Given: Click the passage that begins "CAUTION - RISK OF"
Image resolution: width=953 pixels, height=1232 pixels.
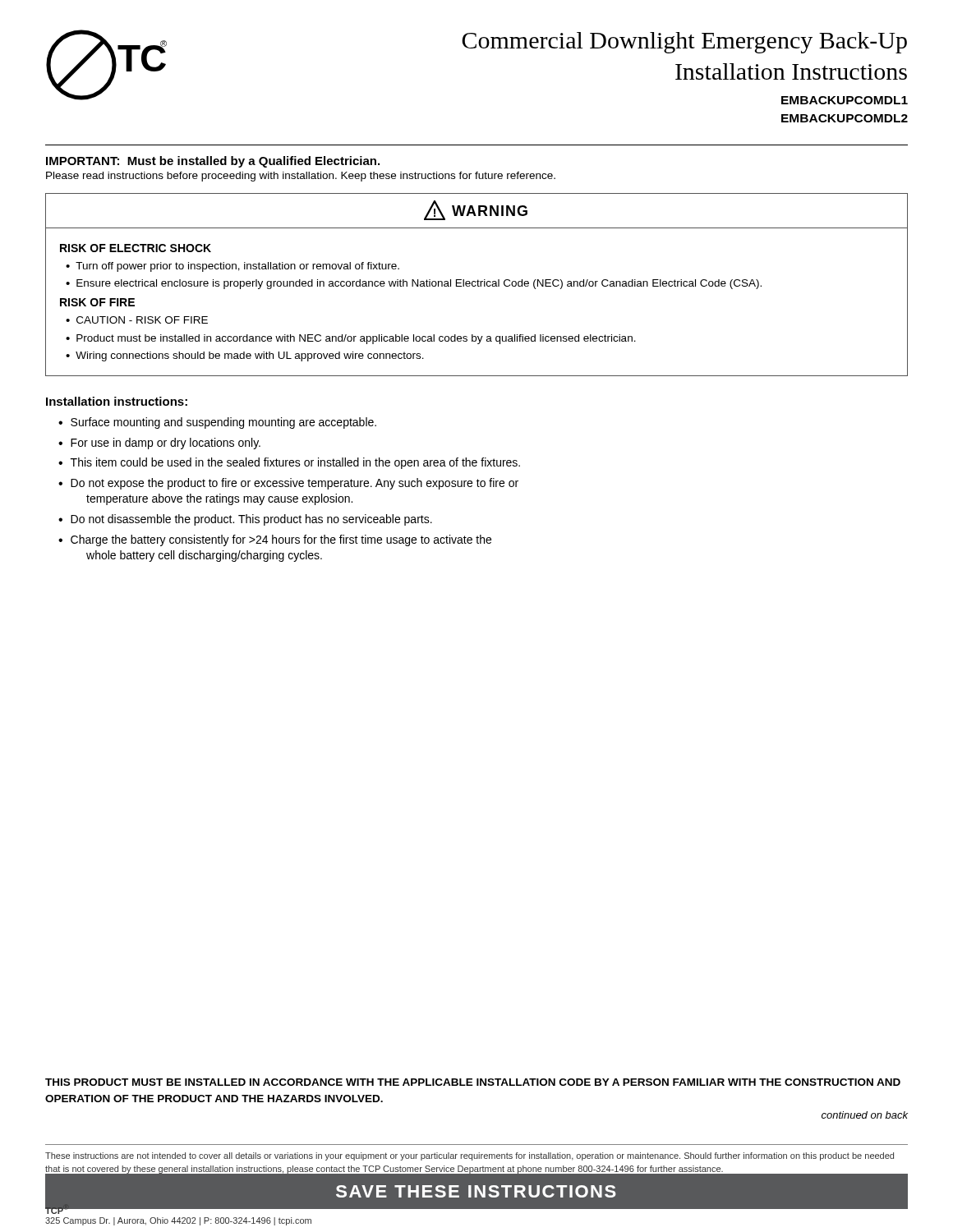Looking at the screenshot, I should [142, 320].
